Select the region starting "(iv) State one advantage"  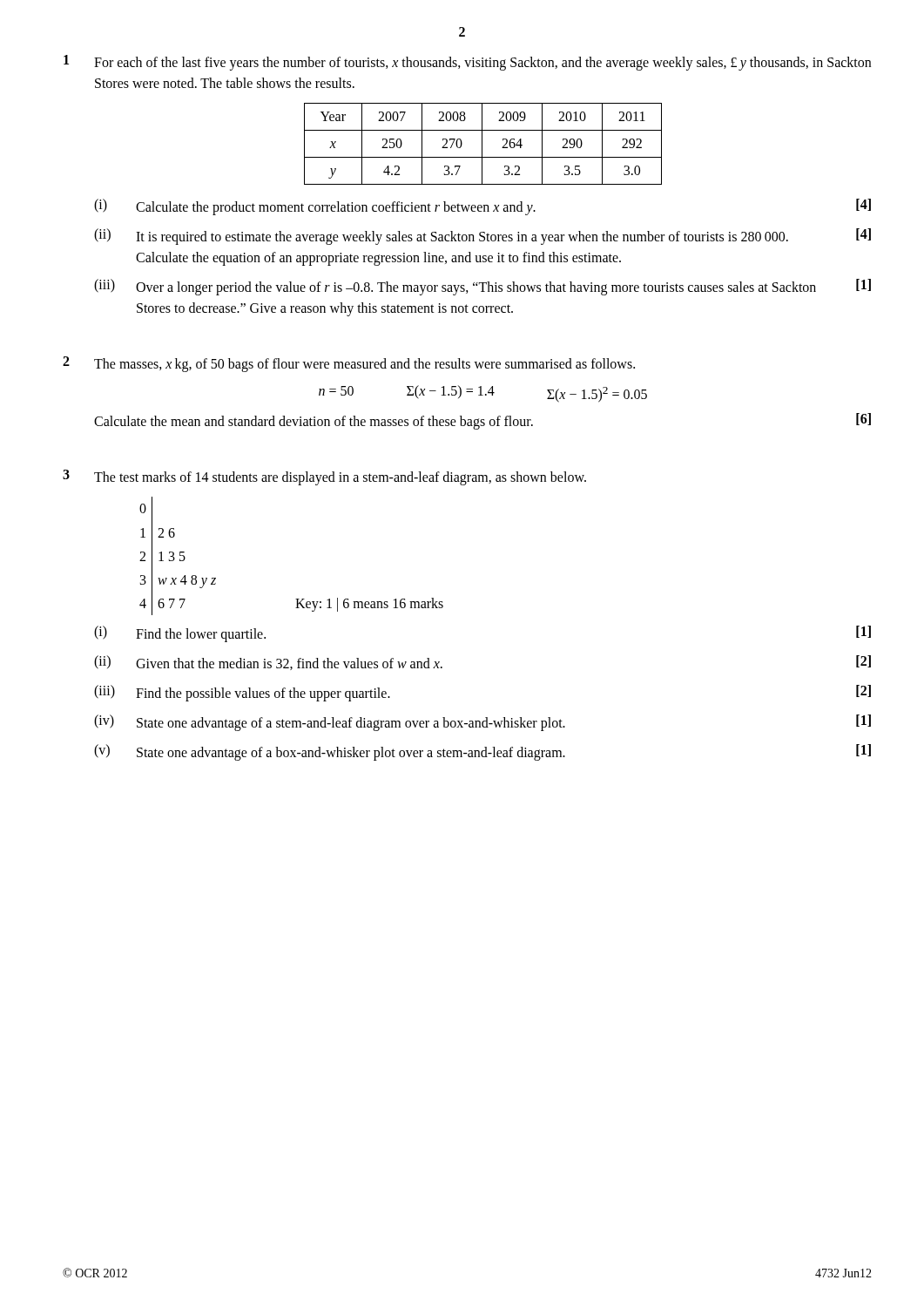coord(483,723)
